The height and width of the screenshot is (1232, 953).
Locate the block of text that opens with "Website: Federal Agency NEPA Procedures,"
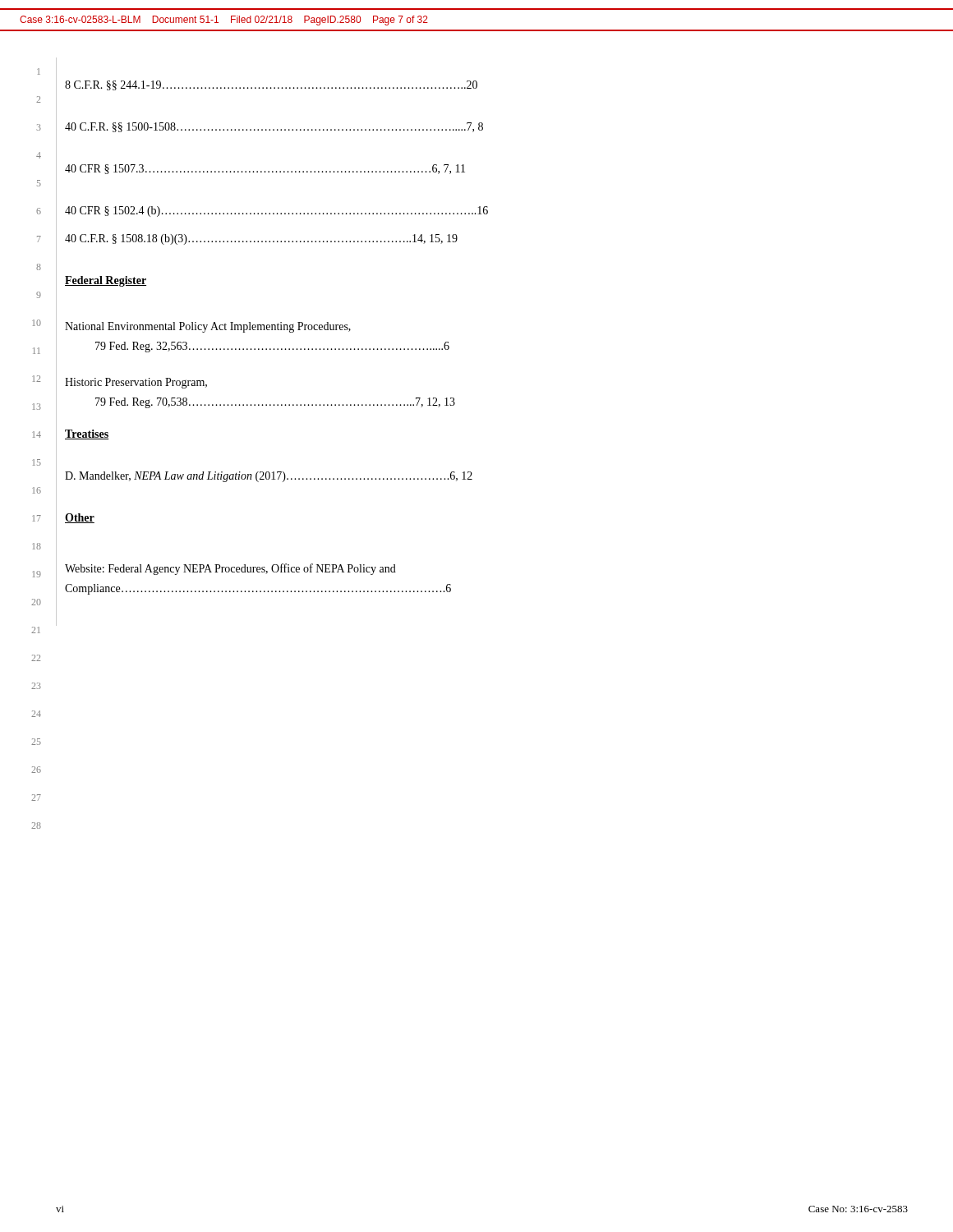click(258, 579)
